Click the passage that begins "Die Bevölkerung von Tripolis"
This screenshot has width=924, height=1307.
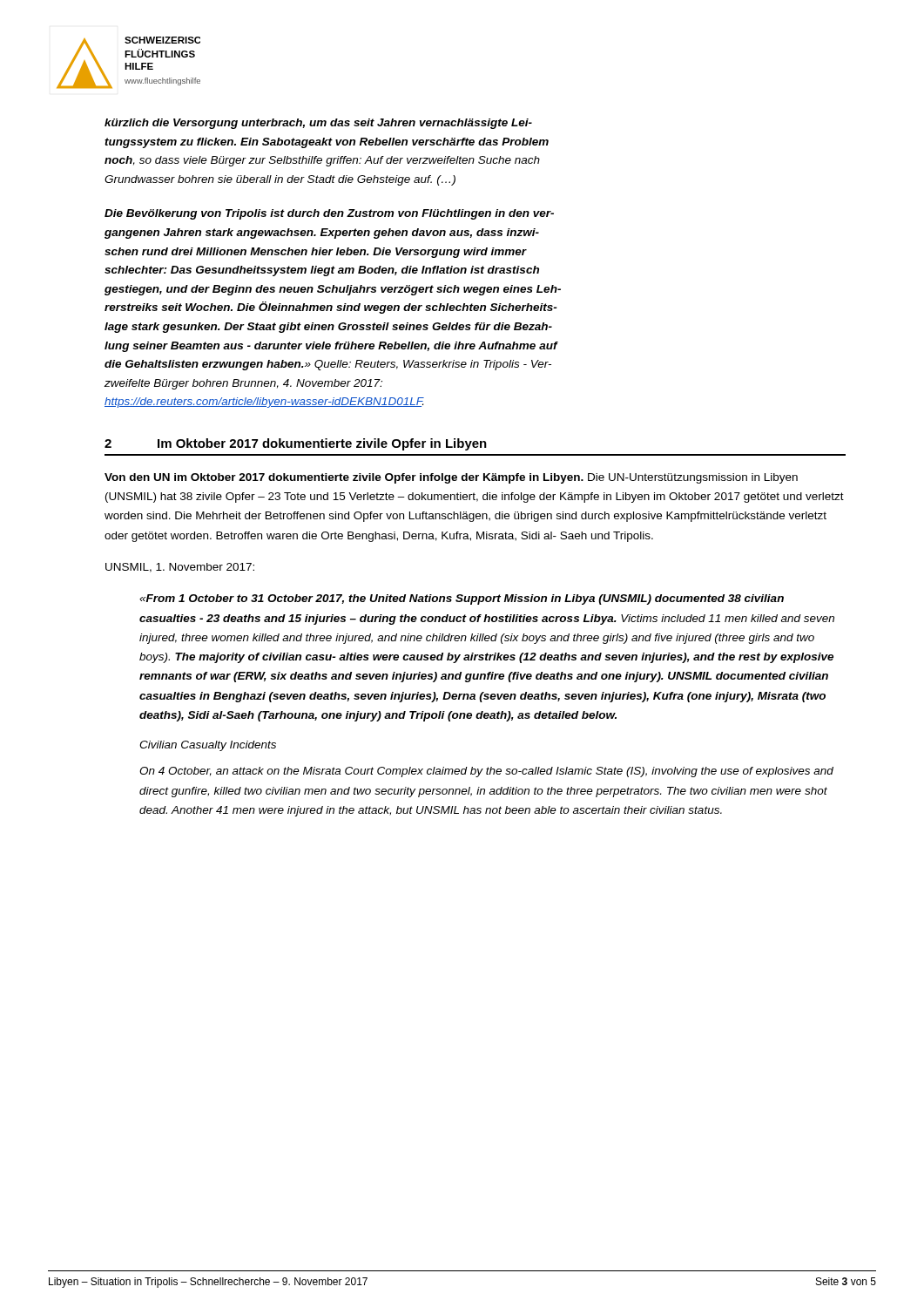click(475, 308)
